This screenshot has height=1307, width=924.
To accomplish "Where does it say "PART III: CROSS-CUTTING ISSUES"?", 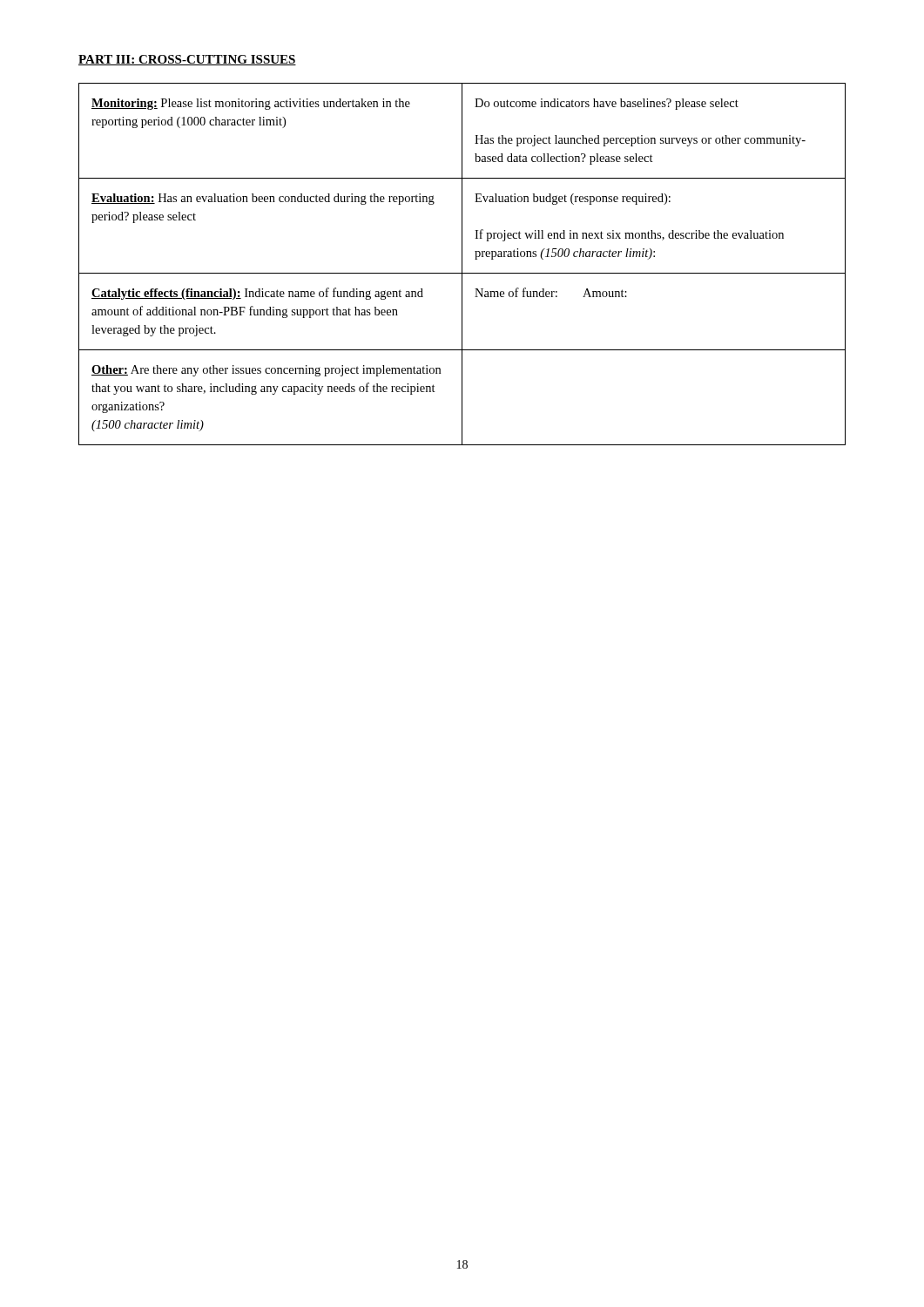I will [x=187, y=59].
